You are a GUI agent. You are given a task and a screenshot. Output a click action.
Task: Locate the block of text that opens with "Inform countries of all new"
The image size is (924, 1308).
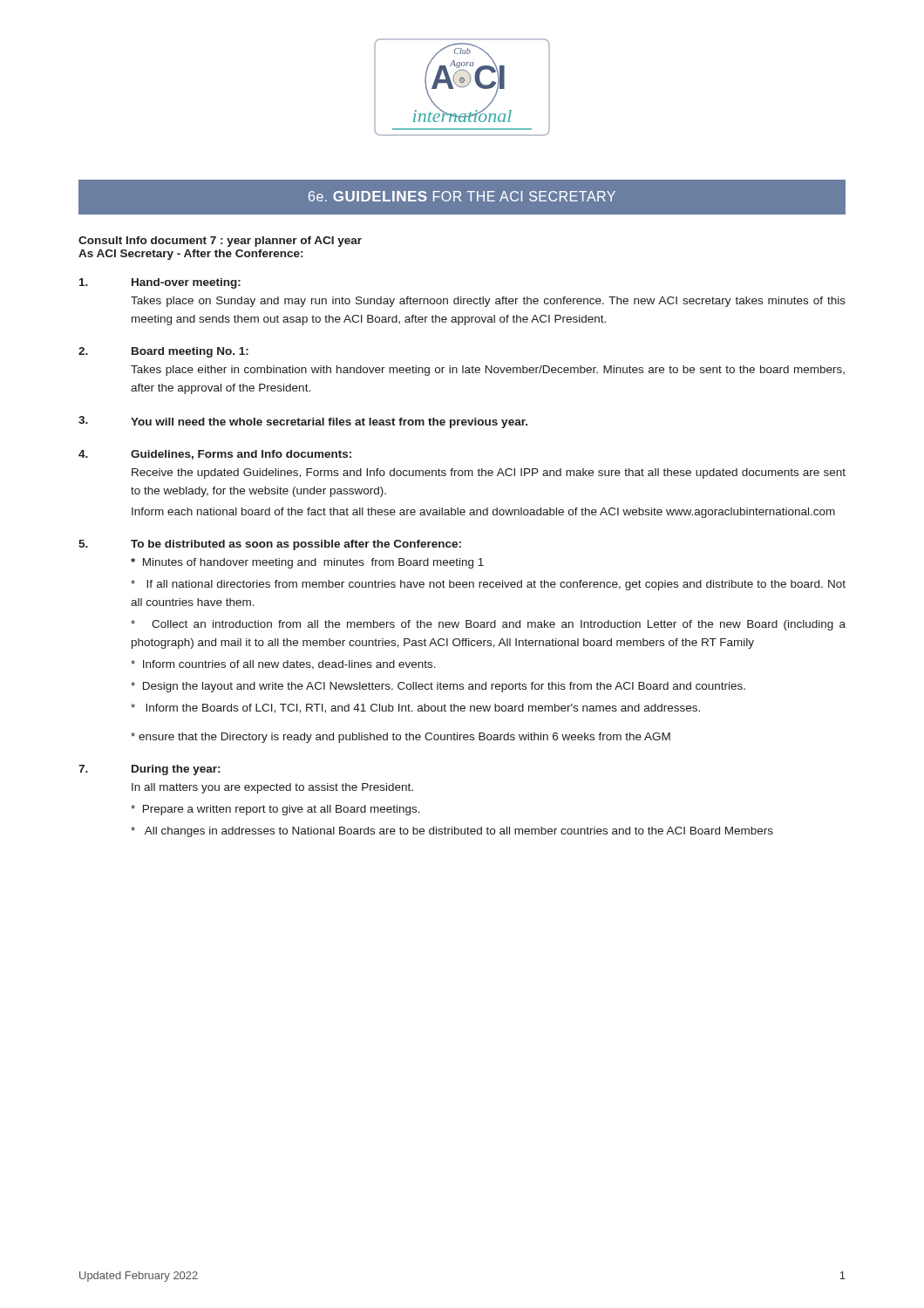coord(283,664)
